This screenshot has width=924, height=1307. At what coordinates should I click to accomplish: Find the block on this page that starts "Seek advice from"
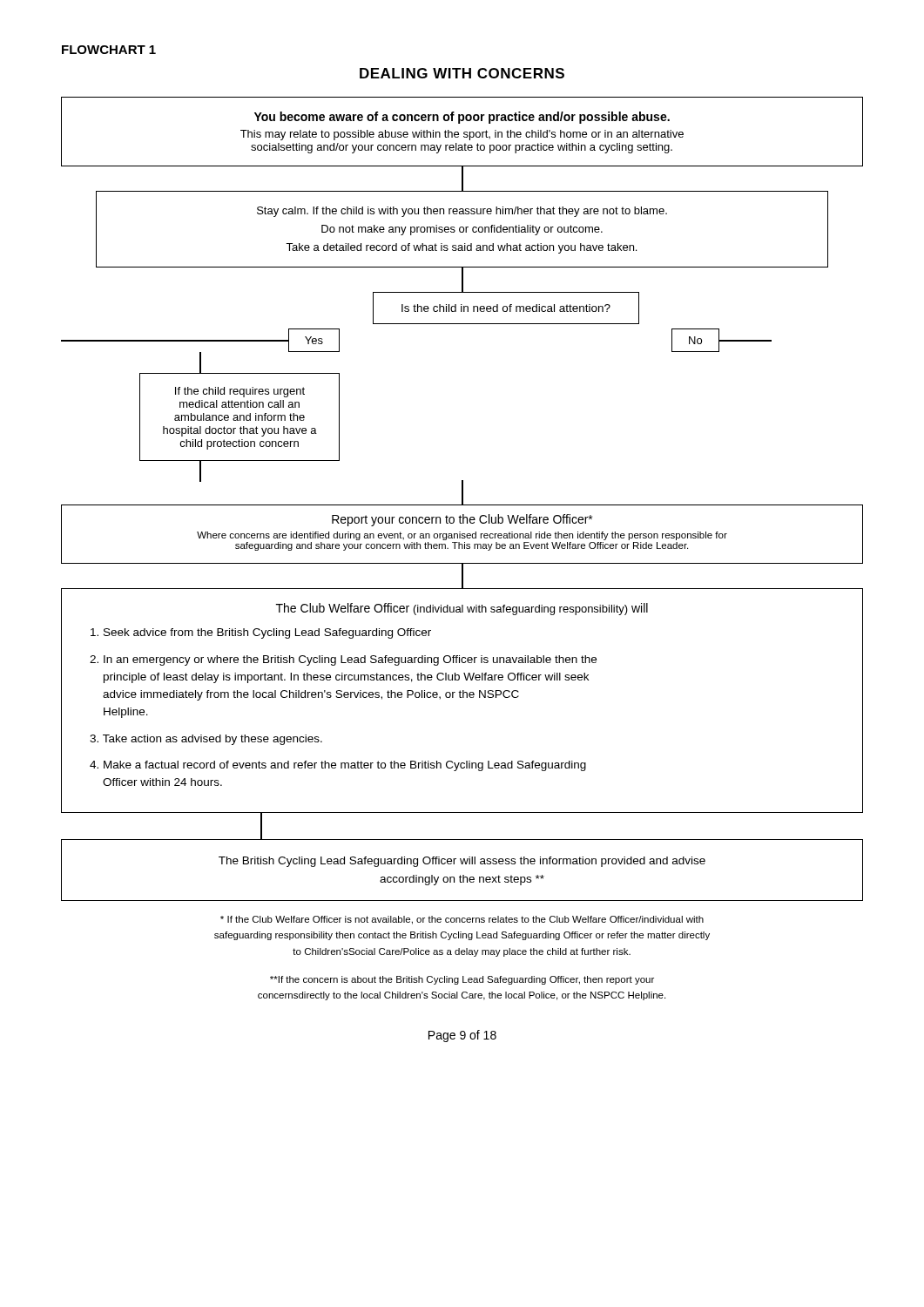click(x=260, y=632)
